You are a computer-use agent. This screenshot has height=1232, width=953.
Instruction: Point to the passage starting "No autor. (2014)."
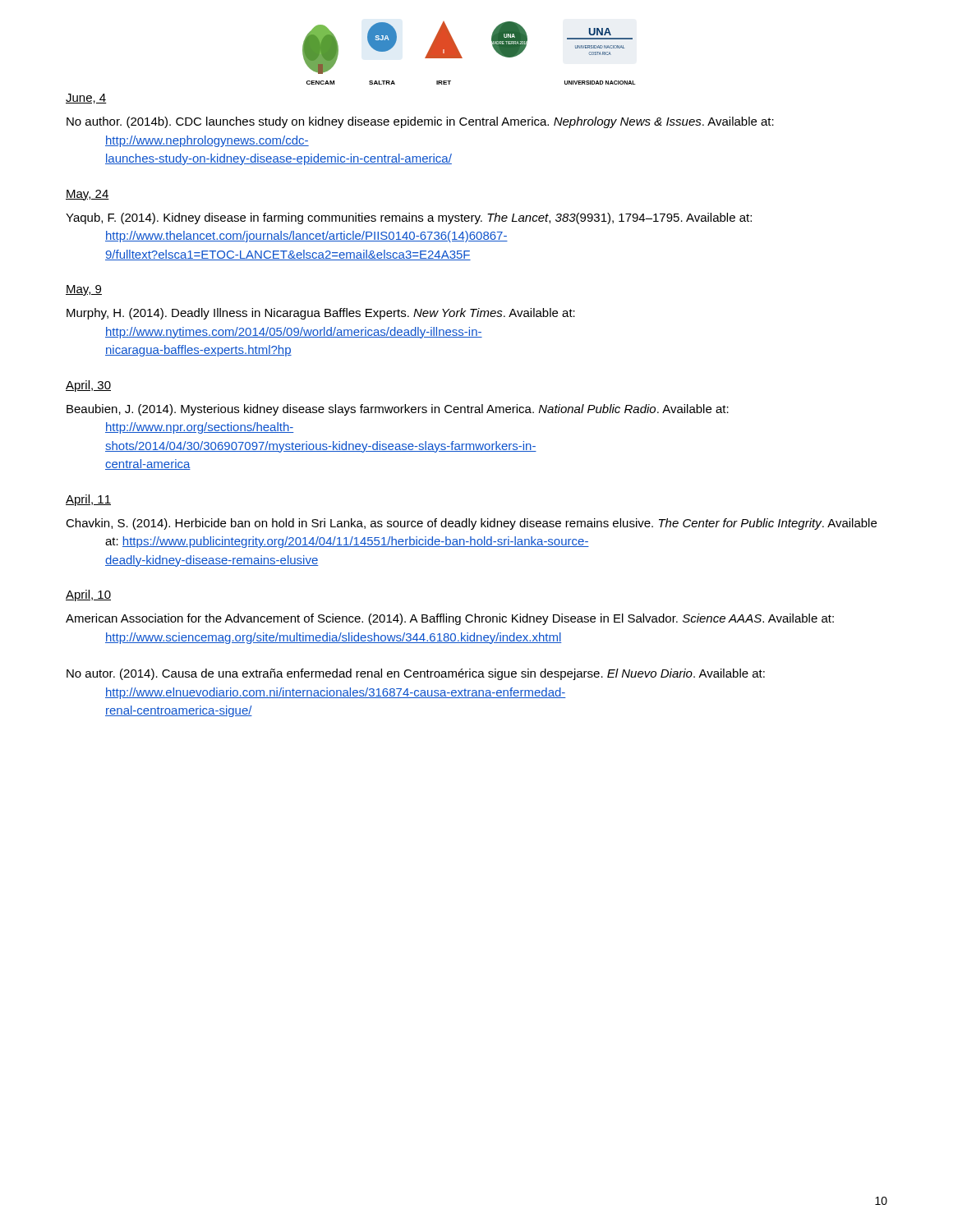[476, 692]
